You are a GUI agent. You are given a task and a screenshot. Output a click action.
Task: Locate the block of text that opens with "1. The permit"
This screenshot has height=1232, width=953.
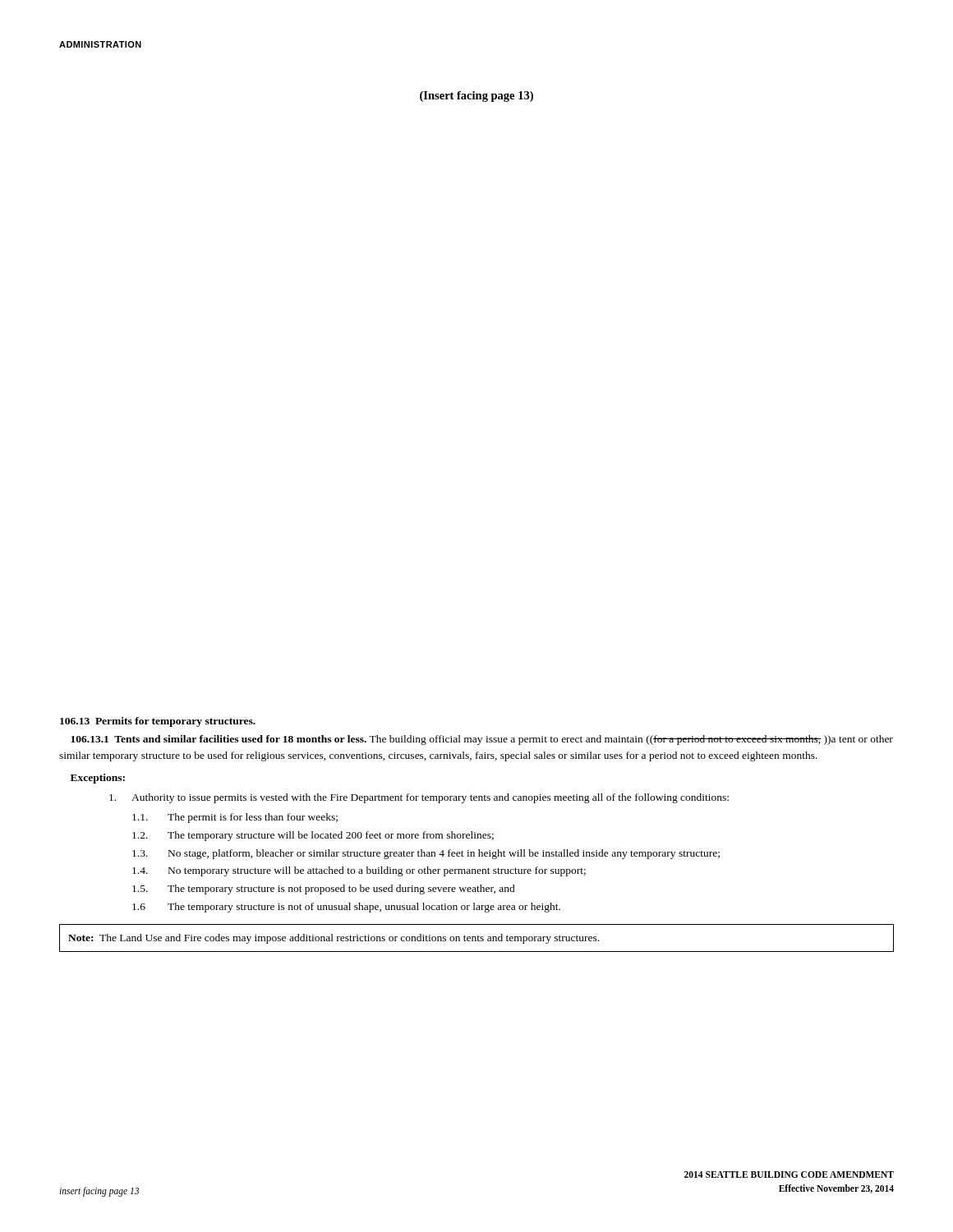235,817
